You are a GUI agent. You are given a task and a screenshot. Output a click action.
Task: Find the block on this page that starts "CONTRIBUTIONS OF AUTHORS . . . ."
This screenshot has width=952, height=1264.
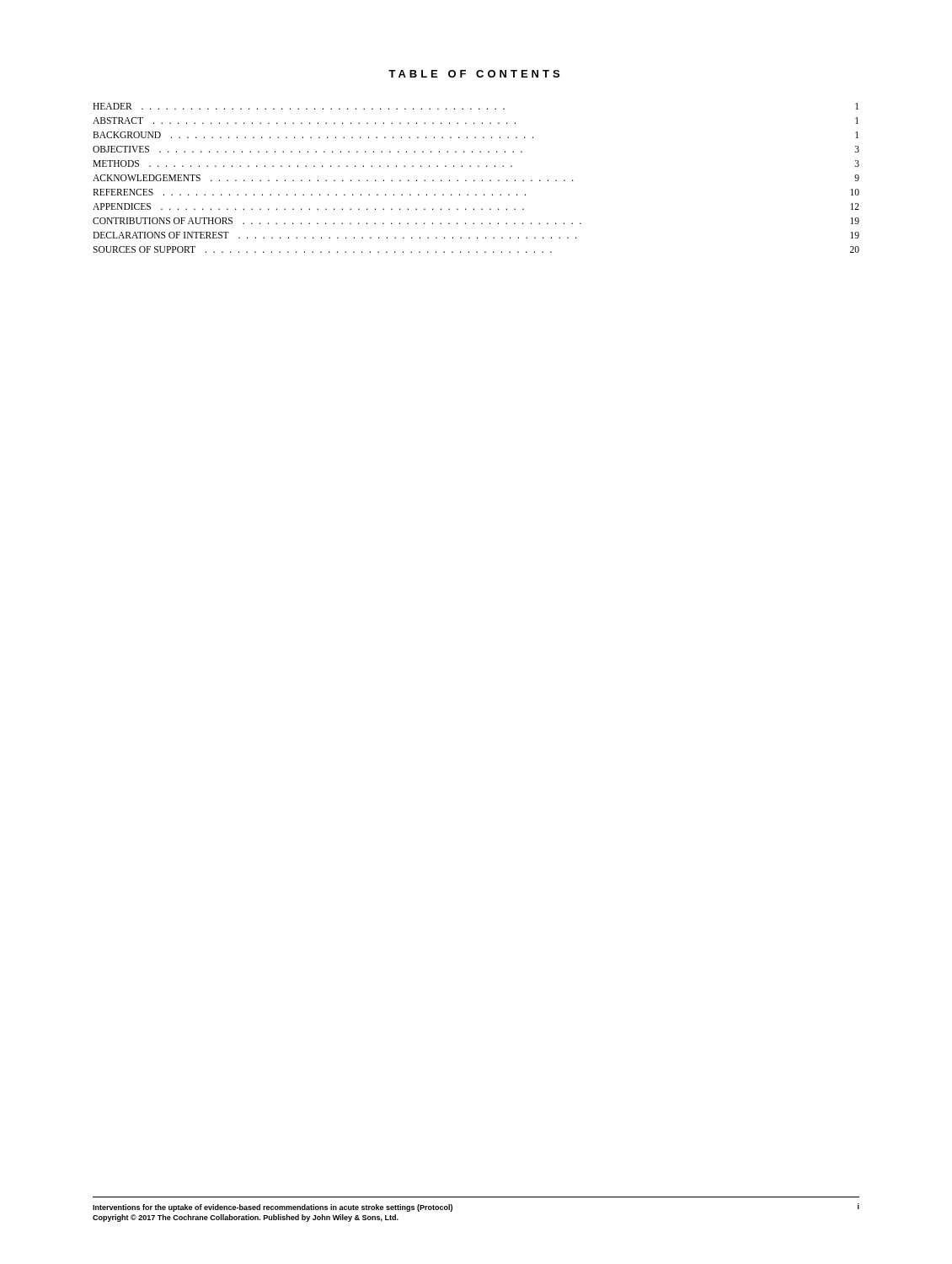(476, 220)
